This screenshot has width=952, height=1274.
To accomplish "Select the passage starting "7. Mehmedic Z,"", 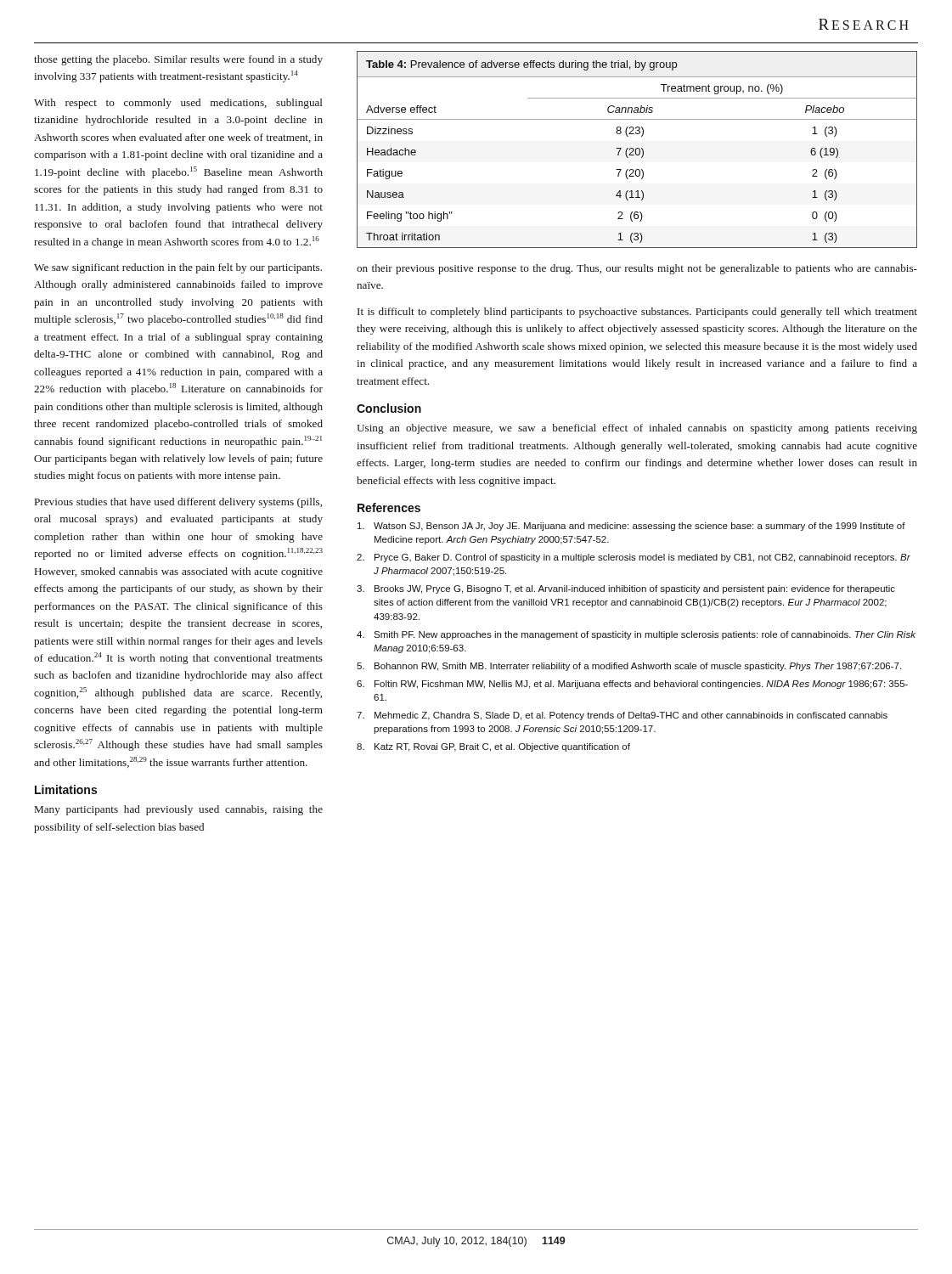I will (x=637, y=722).
